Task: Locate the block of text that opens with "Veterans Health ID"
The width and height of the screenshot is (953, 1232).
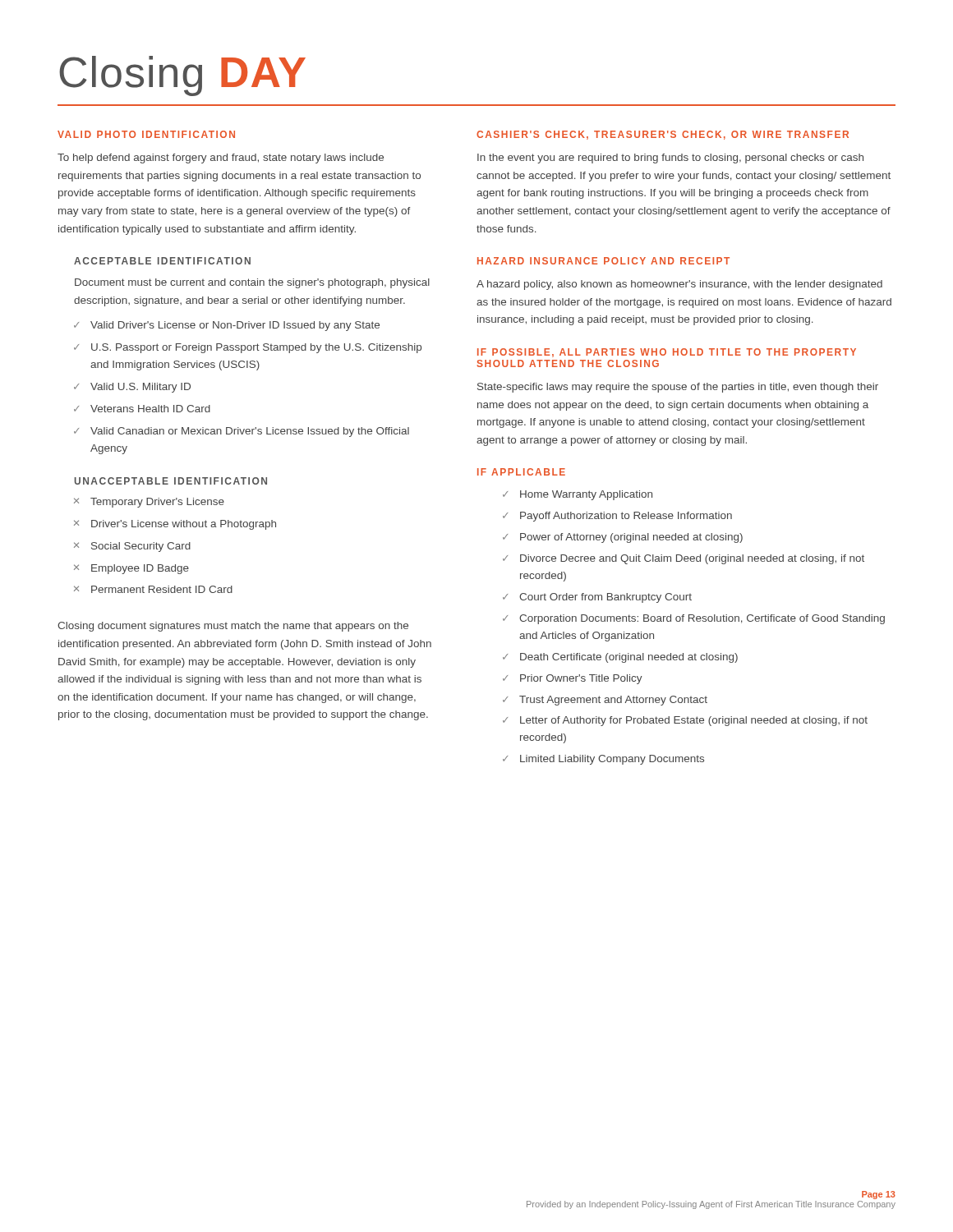Action: pos(150,409)
